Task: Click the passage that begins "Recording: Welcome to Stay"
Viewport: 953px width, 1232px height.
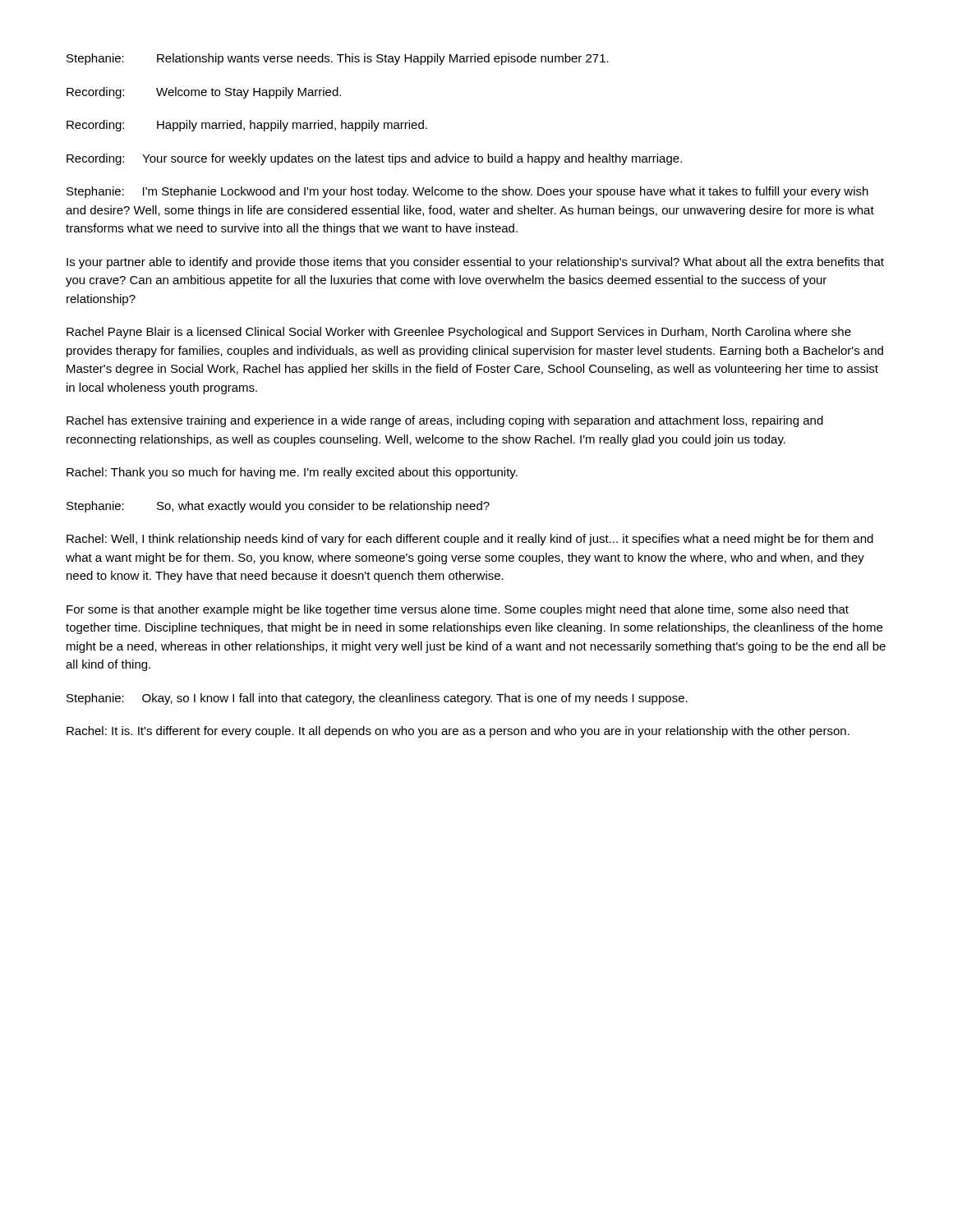Action: (204, 93)
